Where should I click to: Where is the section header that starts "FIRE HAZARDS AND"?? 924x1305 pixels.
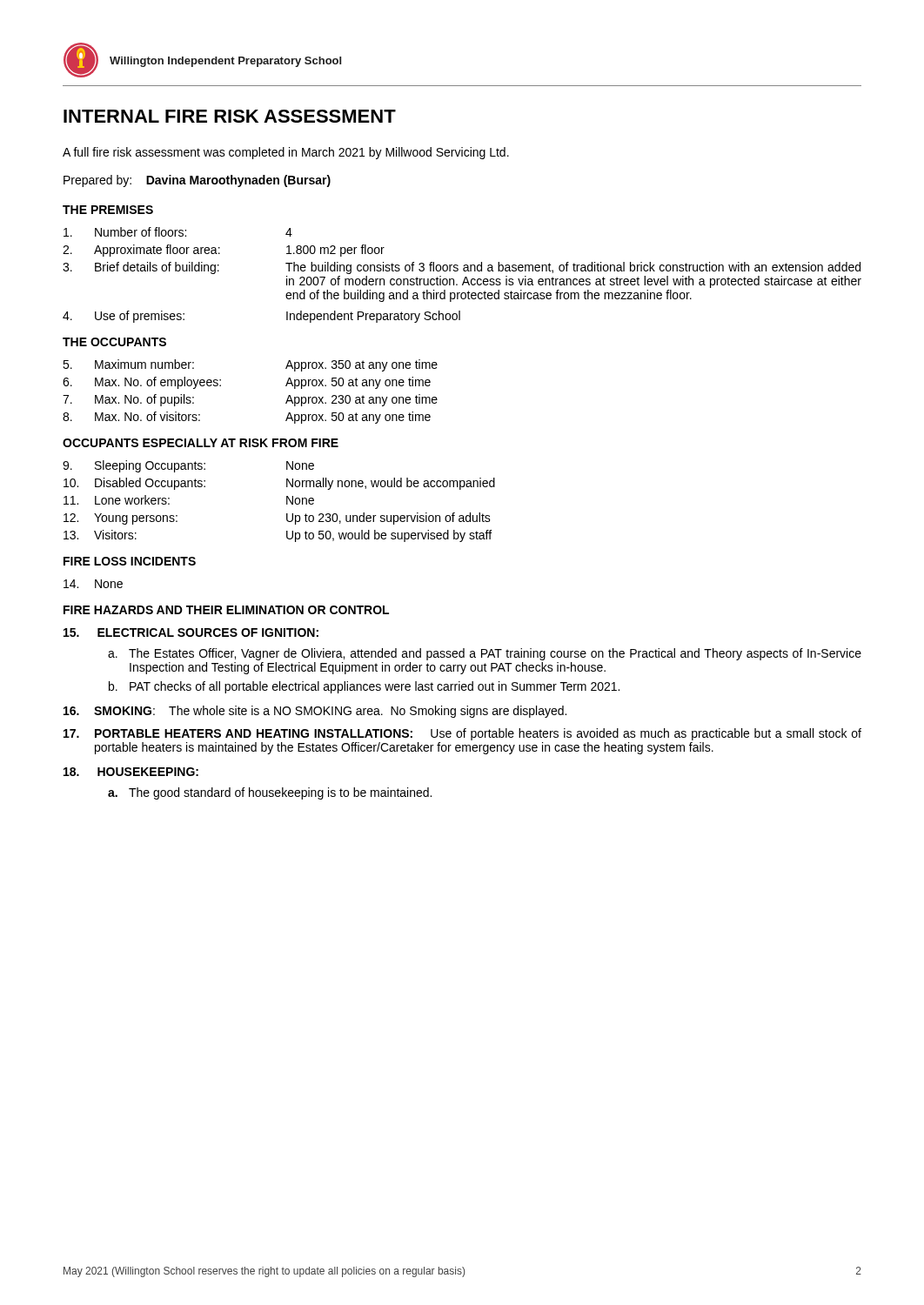226,610
